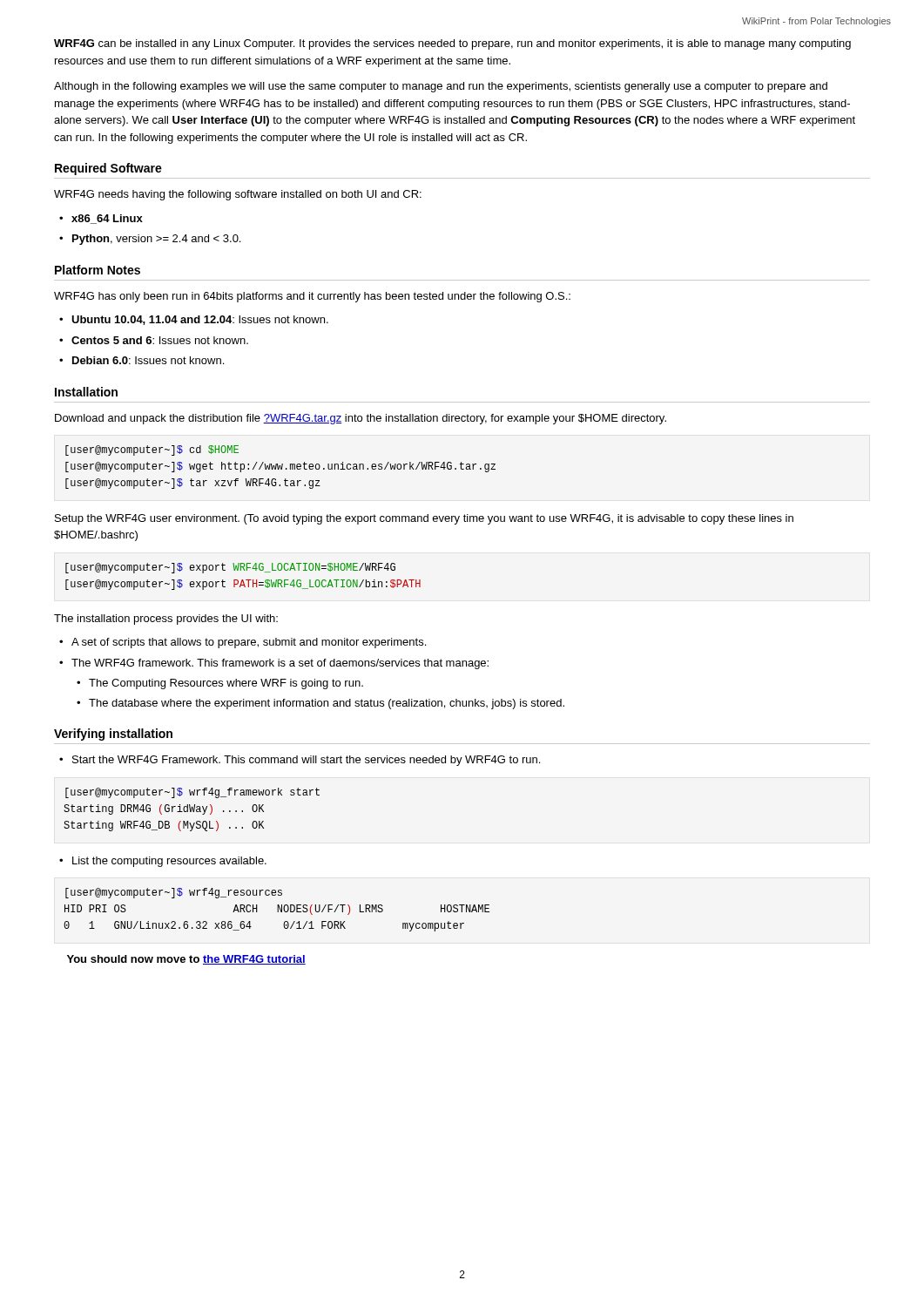The image size is (924, 1307).
Task: Where does it say "Required Software"?
Action: point(108,168)
